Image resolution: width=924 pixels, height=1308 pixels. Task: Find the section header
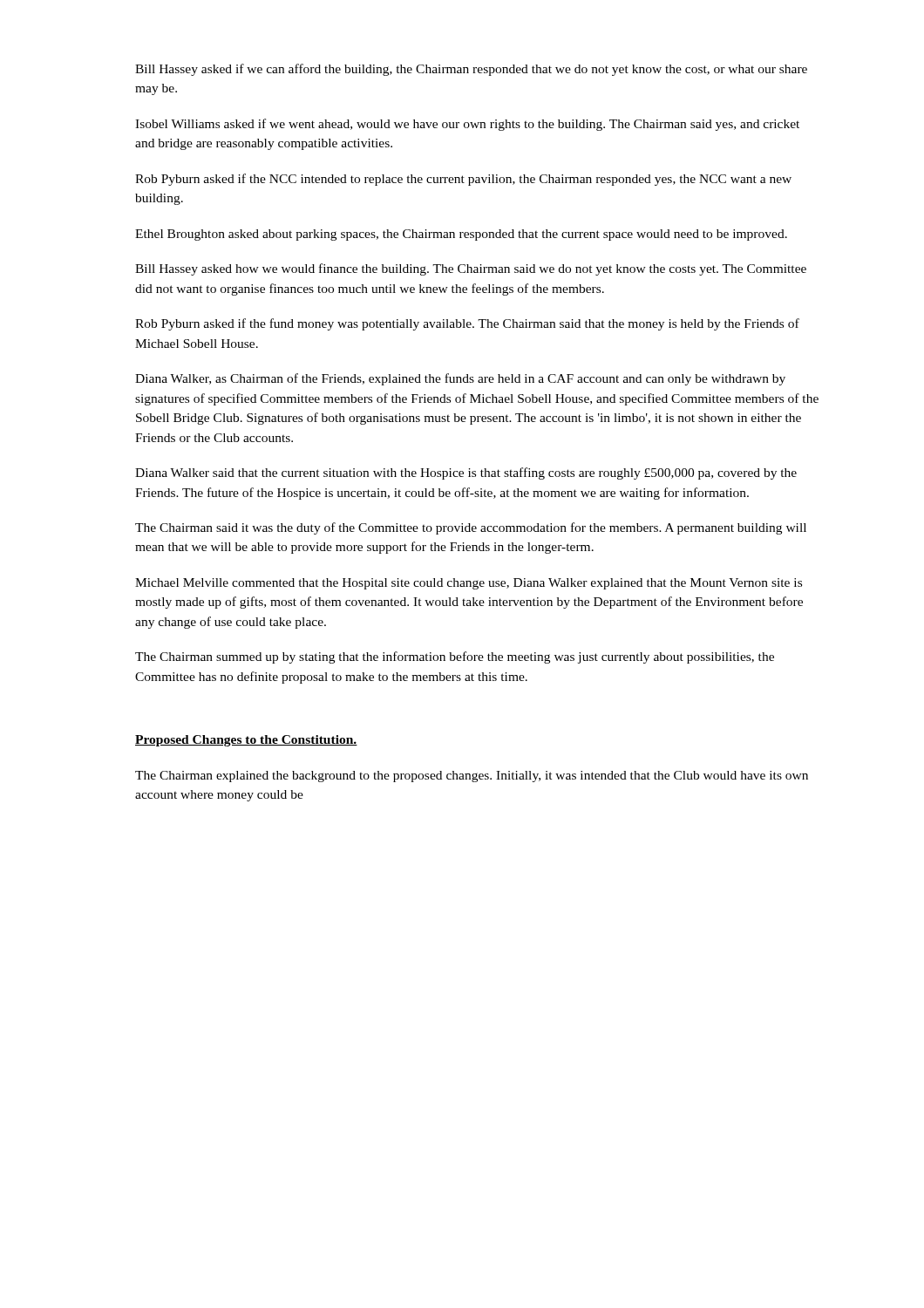(246, 740)
